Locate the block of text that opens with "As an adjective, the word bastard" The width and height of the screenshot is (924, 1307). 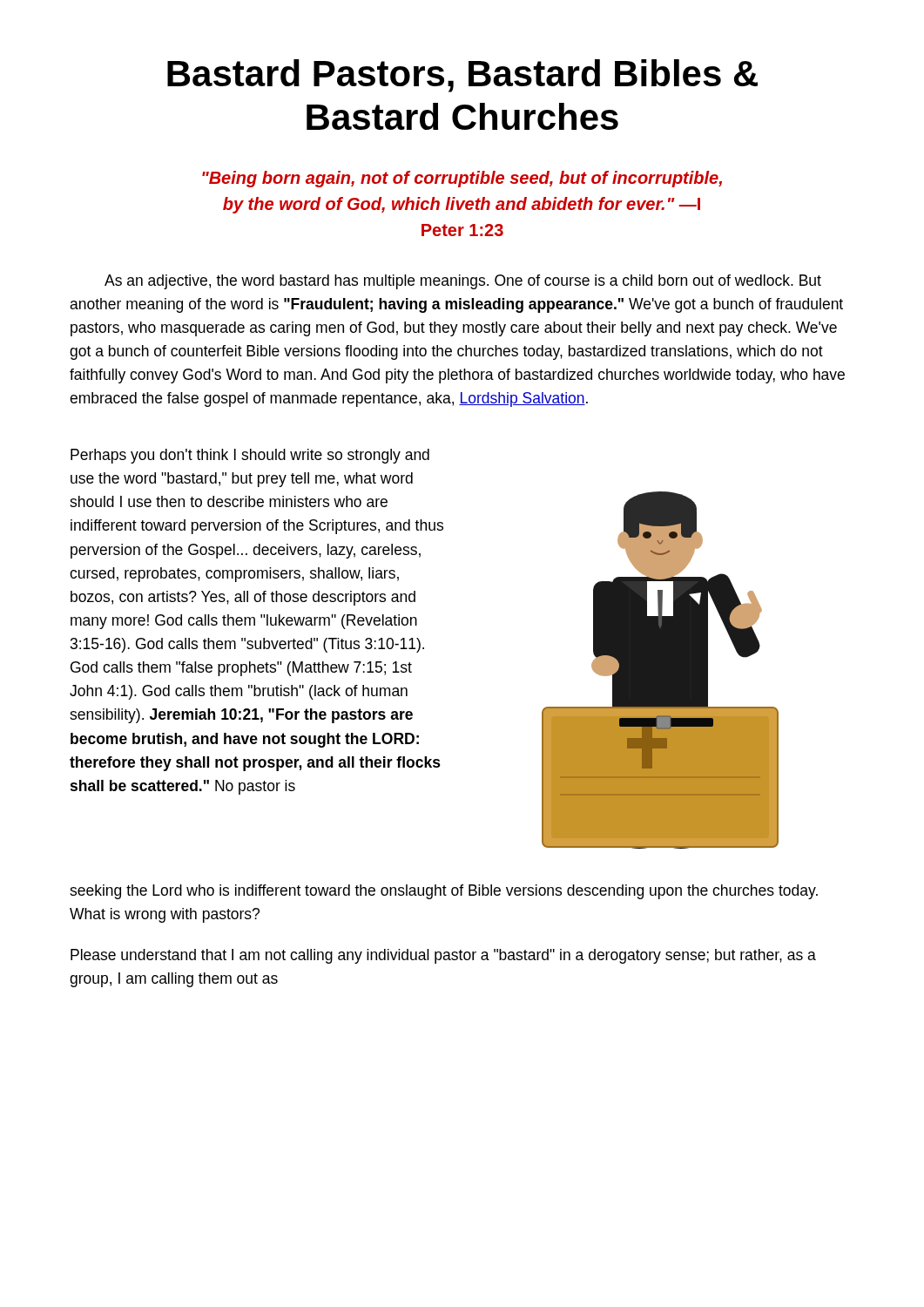point(462,340)
